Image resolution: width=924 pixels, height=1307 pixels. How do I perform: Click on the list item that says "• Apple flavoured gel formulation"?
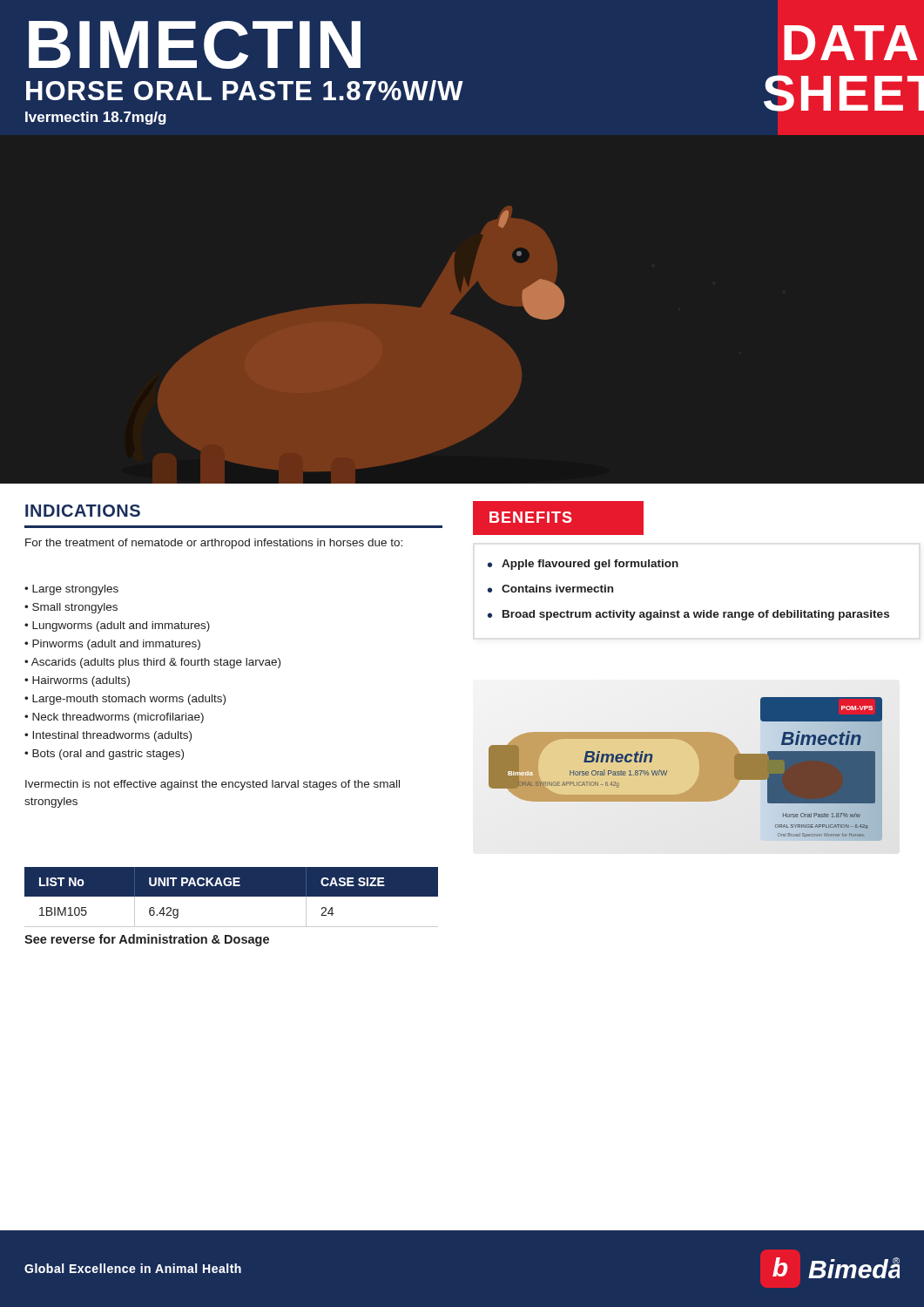(x=583, y=566)
